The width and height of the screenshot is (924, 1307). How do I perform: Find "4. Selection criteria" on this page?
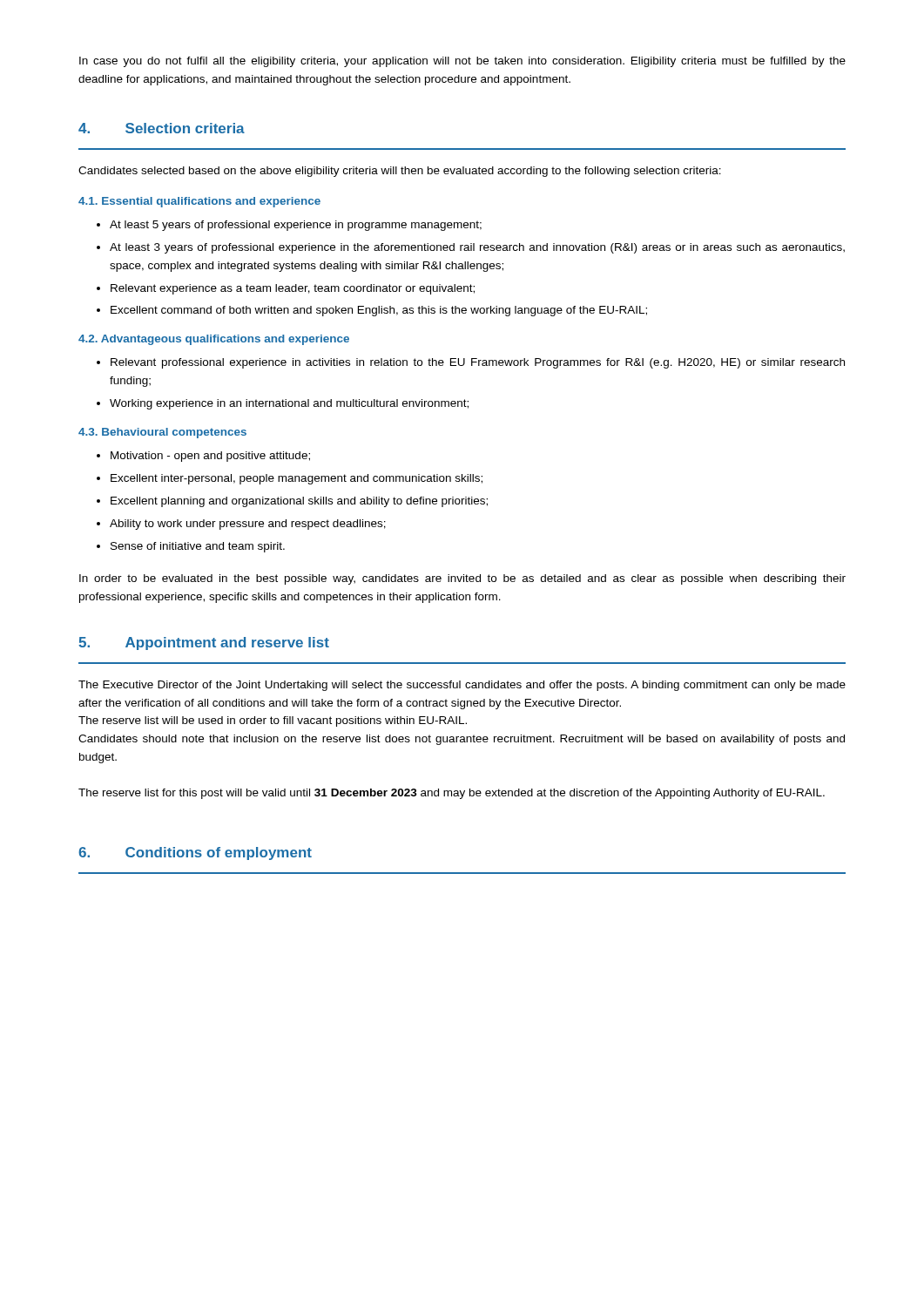[162, 128]
